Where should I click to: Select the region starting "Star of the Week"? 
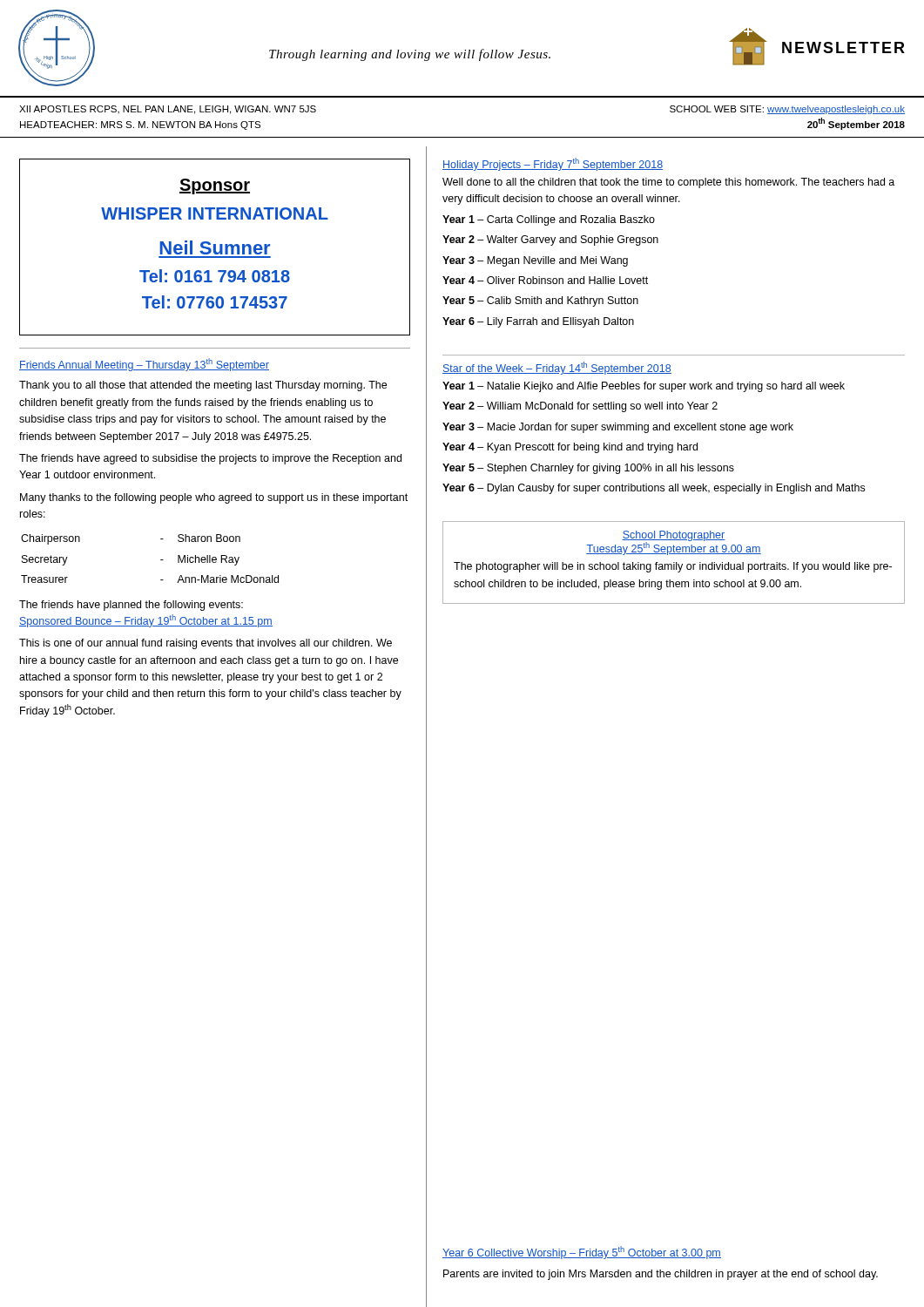pos(557,369)
